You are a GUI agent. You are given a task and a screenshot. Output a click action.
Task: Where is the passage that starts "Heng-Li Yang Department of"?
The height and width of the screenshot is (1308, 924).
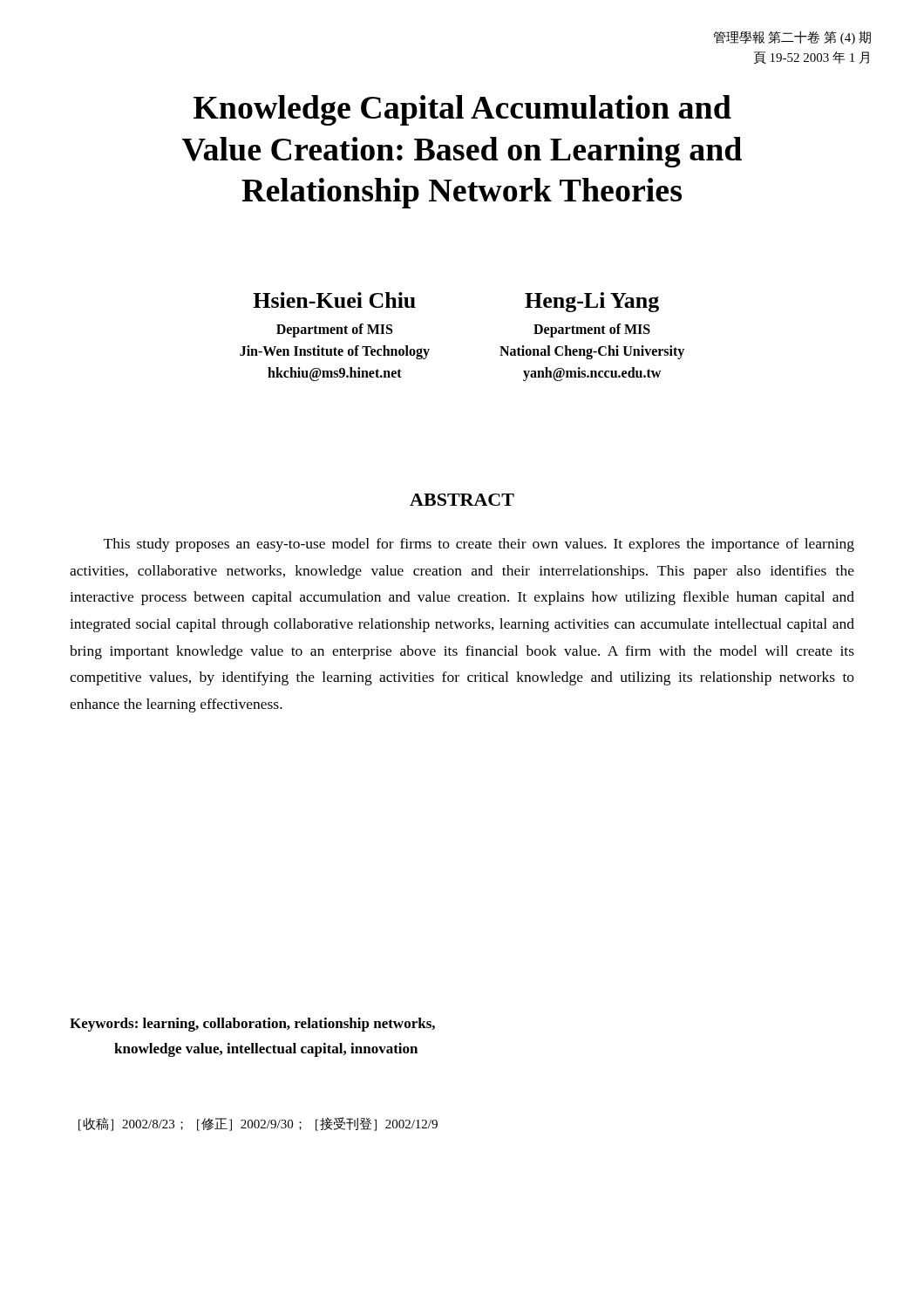[x=592, y=336]
